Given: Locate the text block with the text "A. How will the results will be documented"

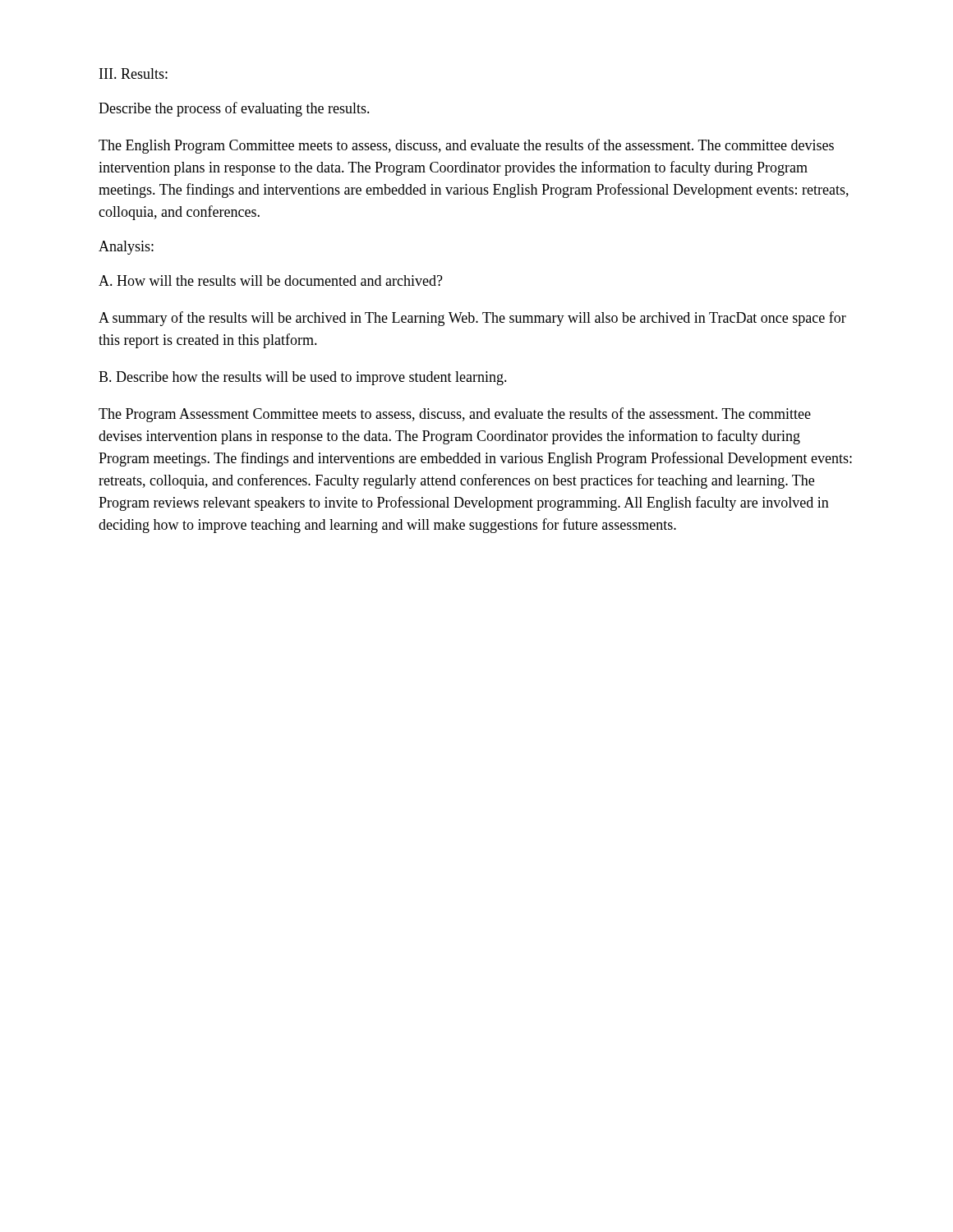Looking at the screenshot, I should (x=271, y=281).
